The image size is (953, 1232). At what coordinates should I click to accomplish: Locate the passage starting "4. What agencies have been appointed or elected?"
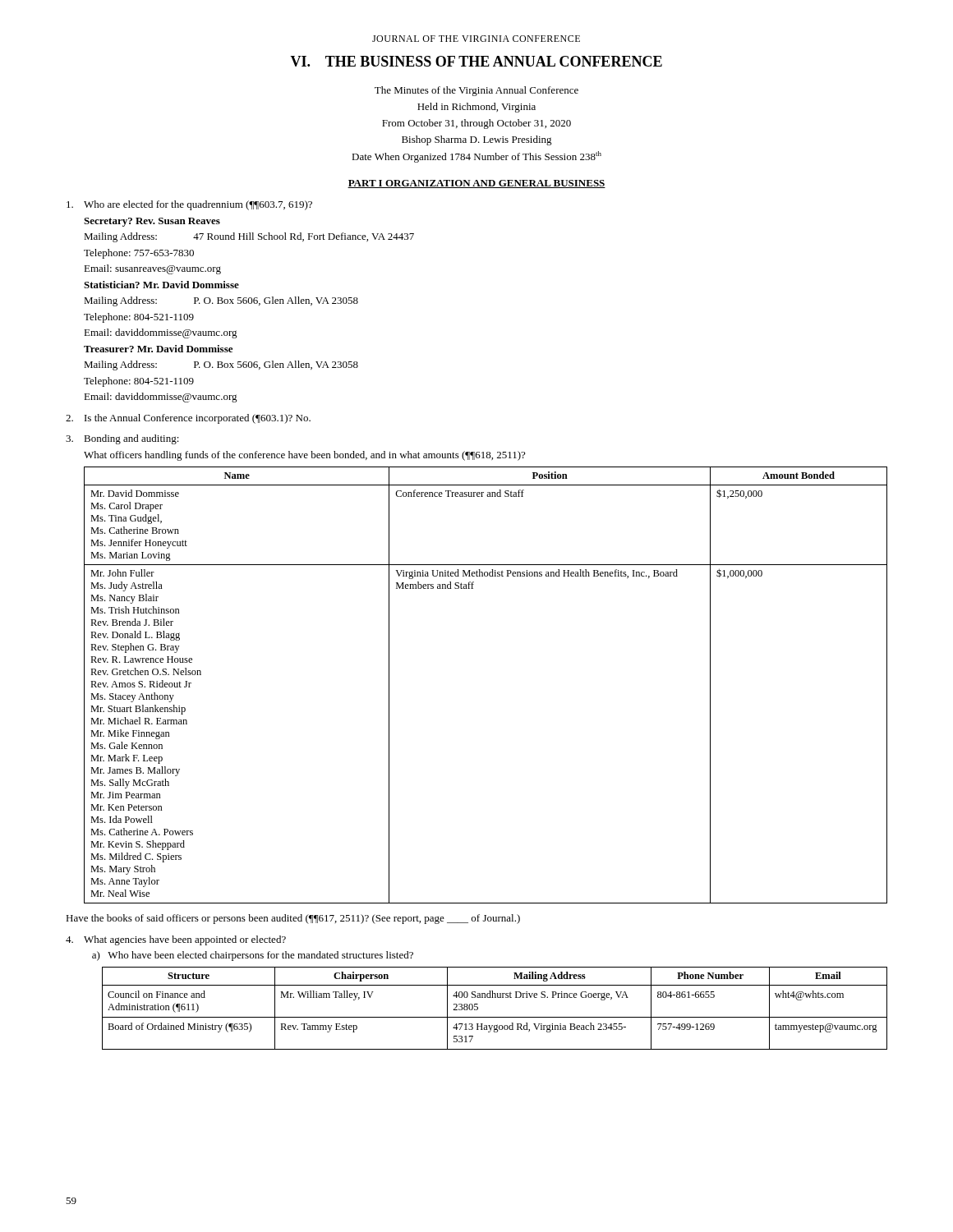pyautogui.click(x=240, y=947)
